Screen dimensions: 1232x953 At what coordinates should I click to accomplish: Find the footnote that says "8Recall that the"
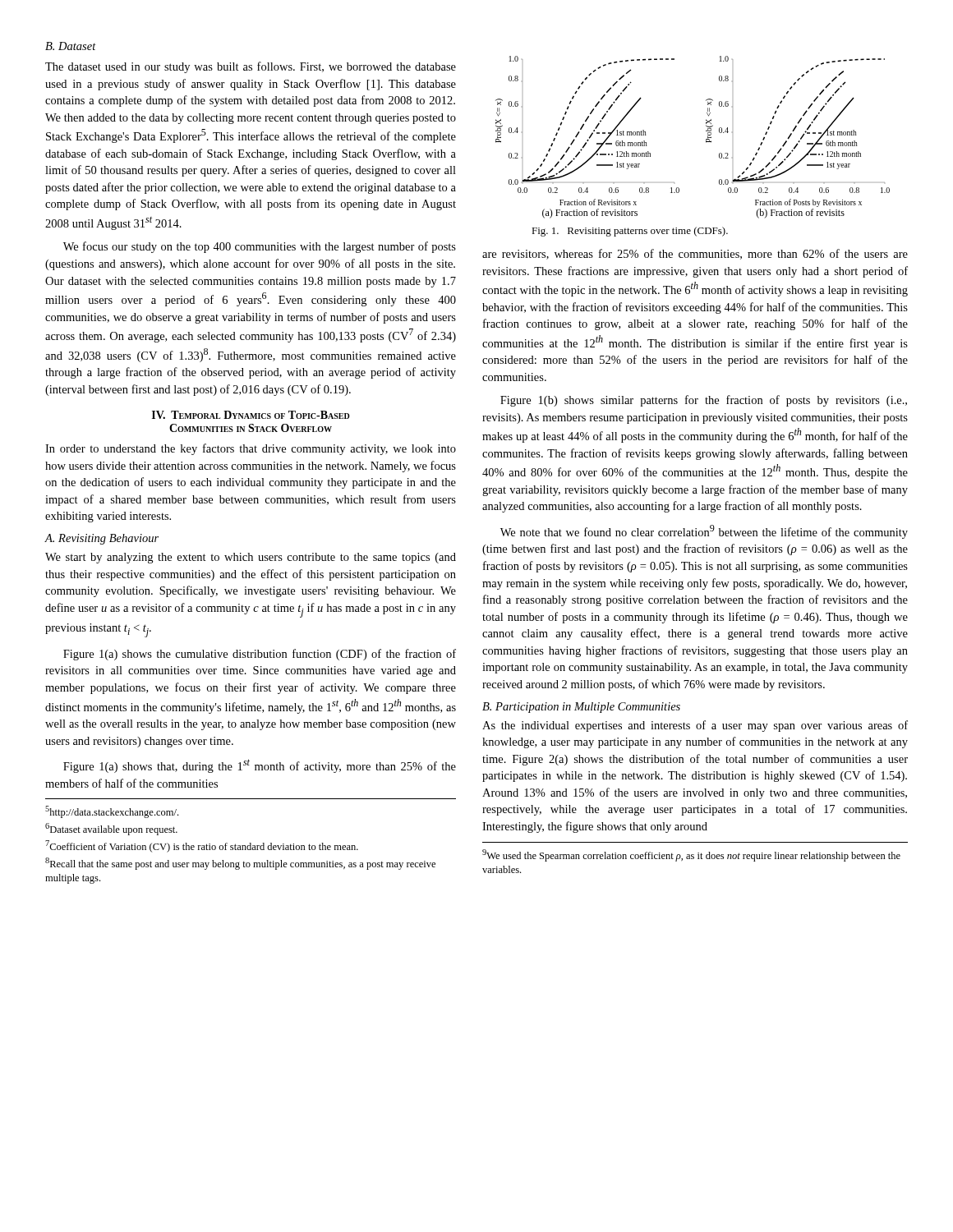click(241, 870)
